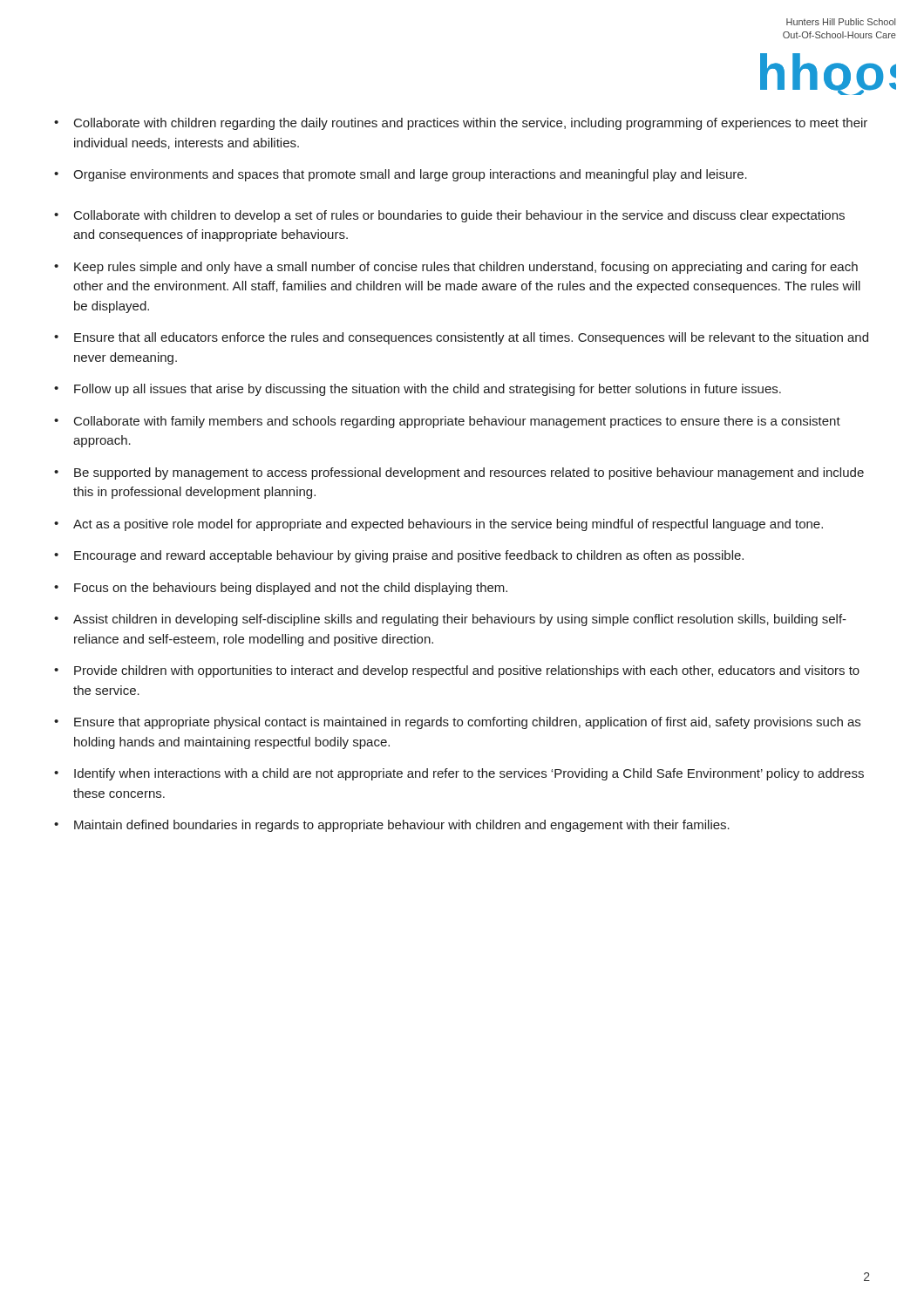
Task: Click on the passage starting "• Collaborate with children to develop"
Action: [x=462, y=225]
